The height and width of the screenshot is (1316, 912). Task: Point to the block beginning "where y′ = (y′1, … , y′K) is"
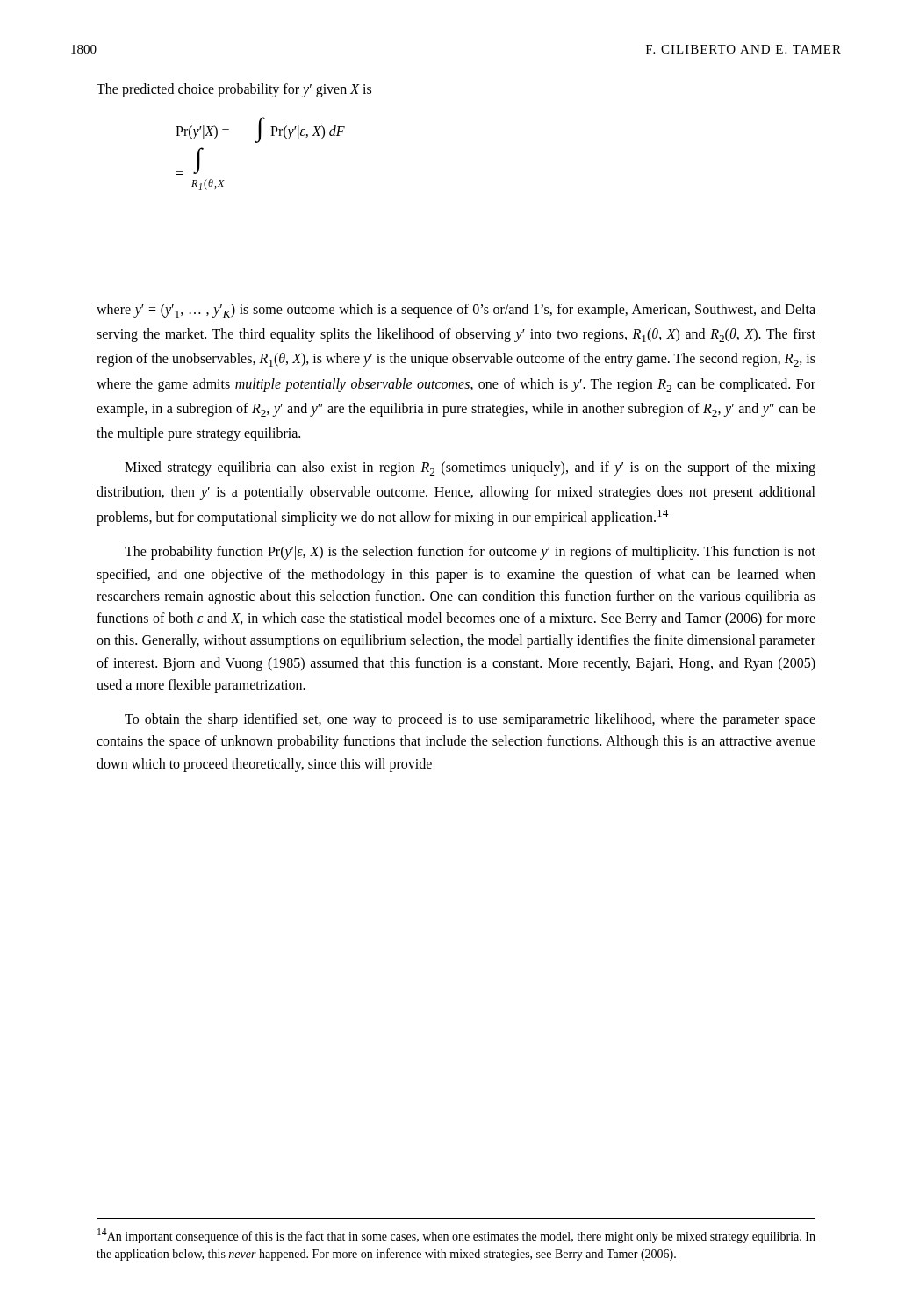[x=456, y=371]
